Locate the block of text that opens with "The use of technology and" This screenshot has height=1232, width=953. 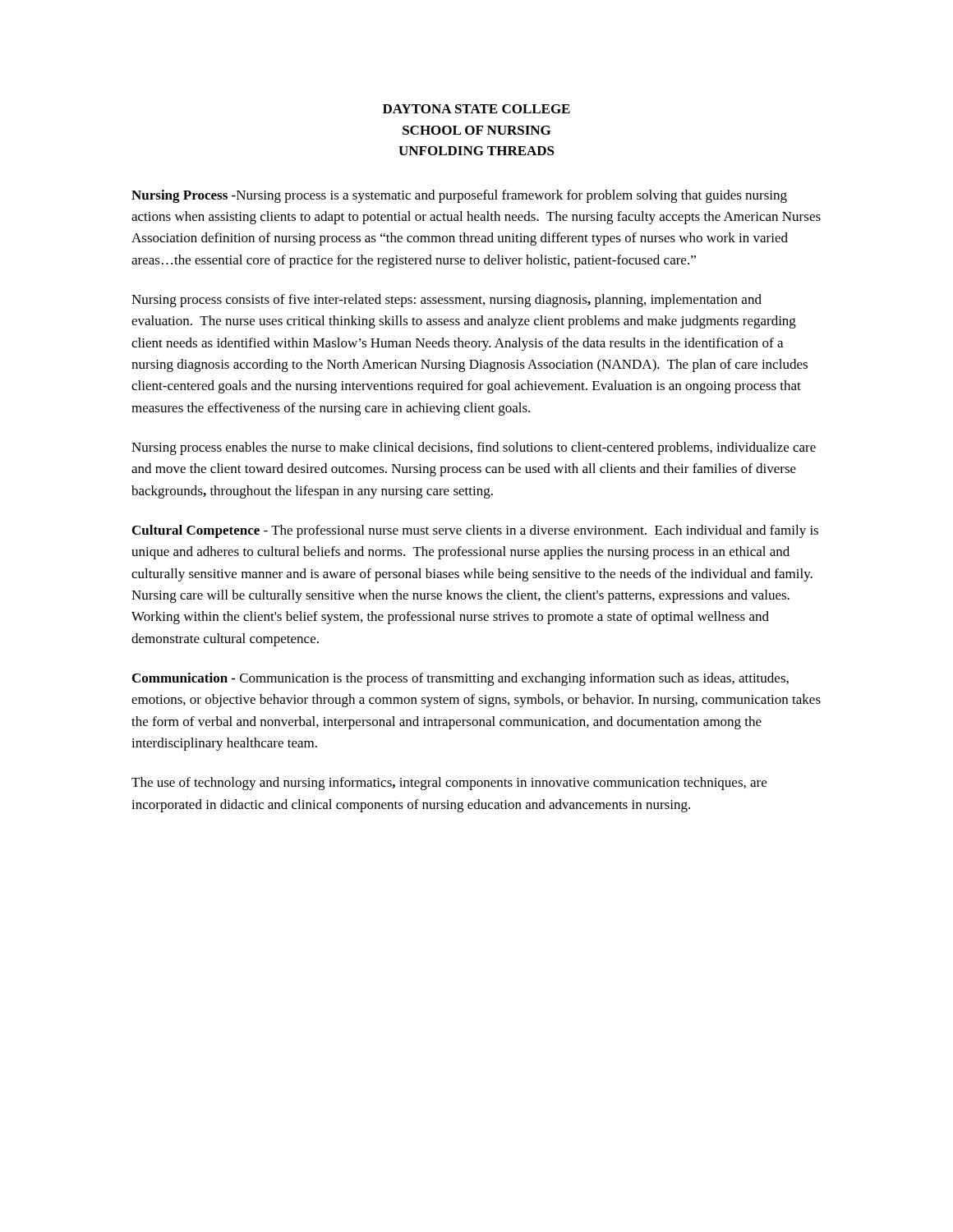(x=449, y=793)
